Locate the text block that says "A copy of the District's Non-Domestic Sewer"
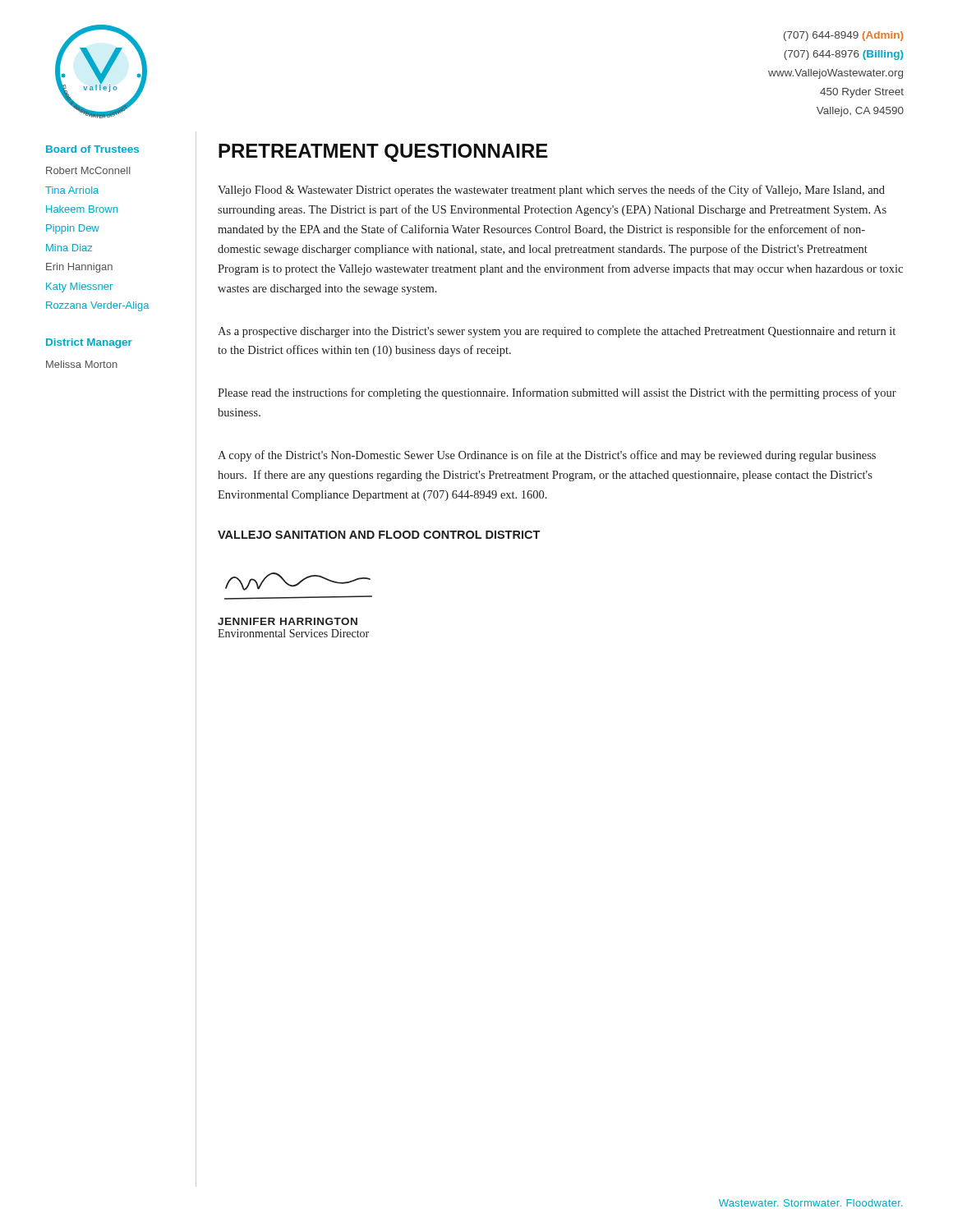Image resolution: width=953 pixels, height=1232 pixels. click(x=547, y=475)
